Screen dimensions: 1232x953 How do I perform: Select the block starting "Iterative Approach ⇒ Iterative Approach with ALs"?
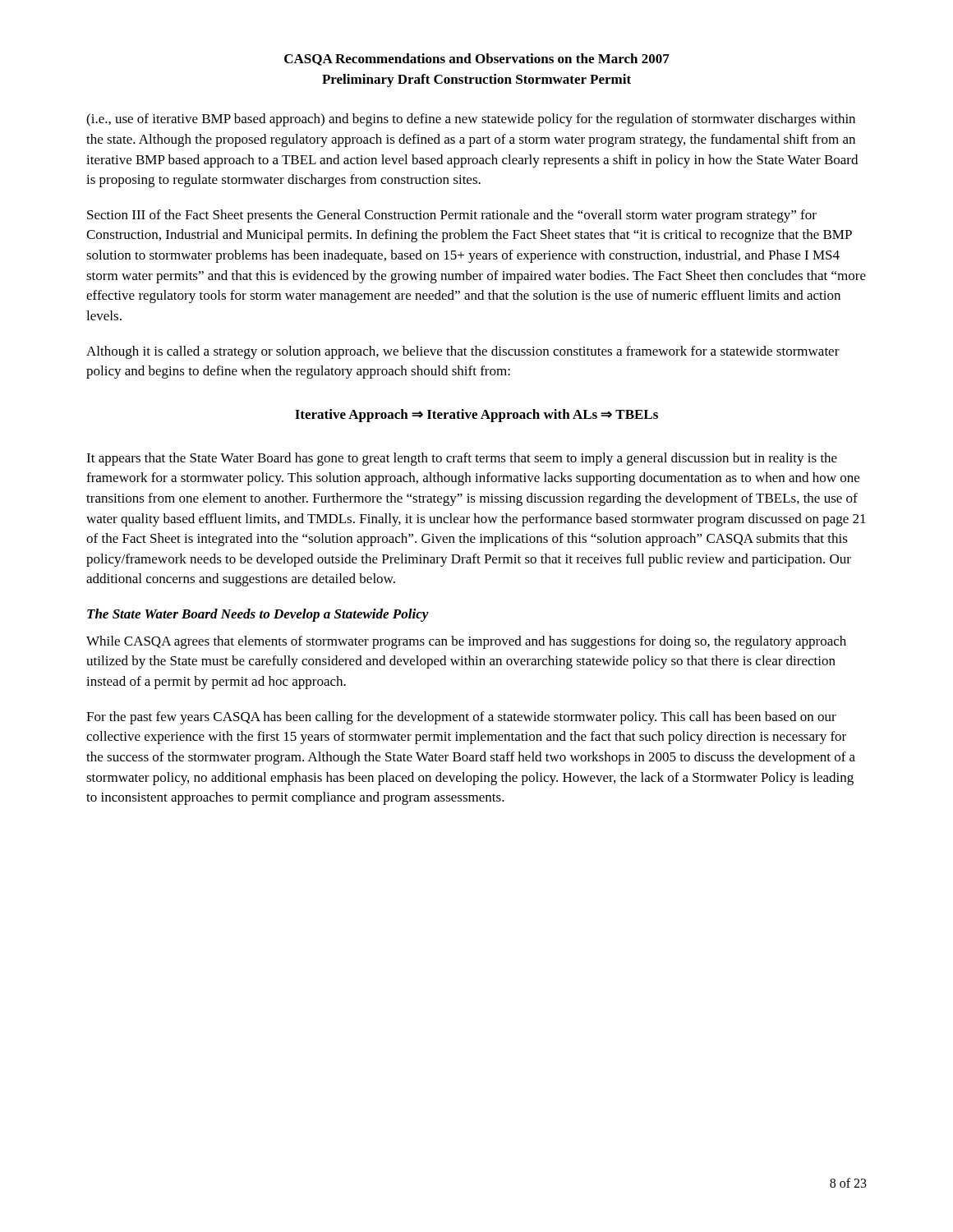(476, 414)
